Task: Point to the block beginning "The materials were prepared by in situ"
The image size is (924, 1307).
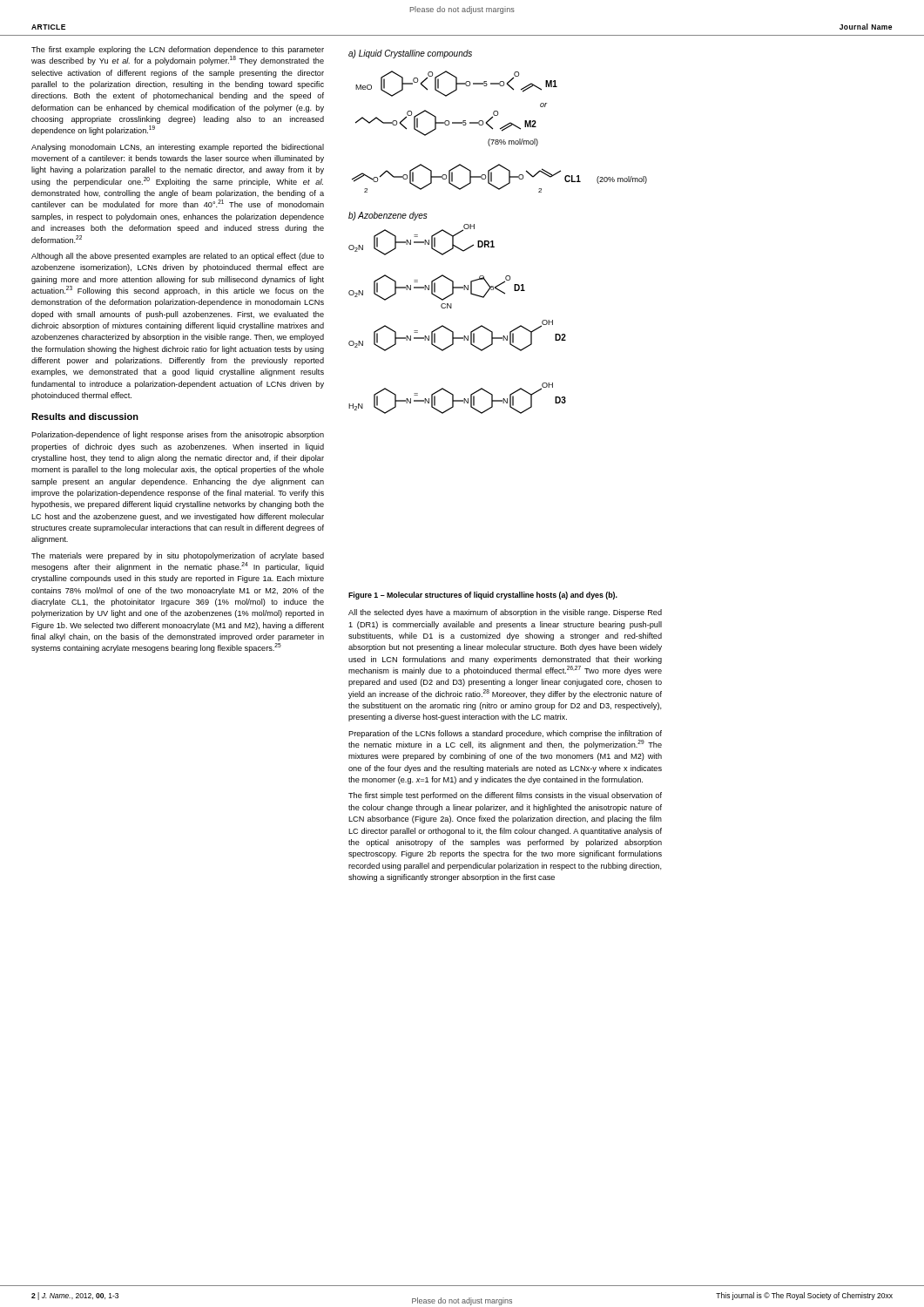Action: [x=178, y=603]
